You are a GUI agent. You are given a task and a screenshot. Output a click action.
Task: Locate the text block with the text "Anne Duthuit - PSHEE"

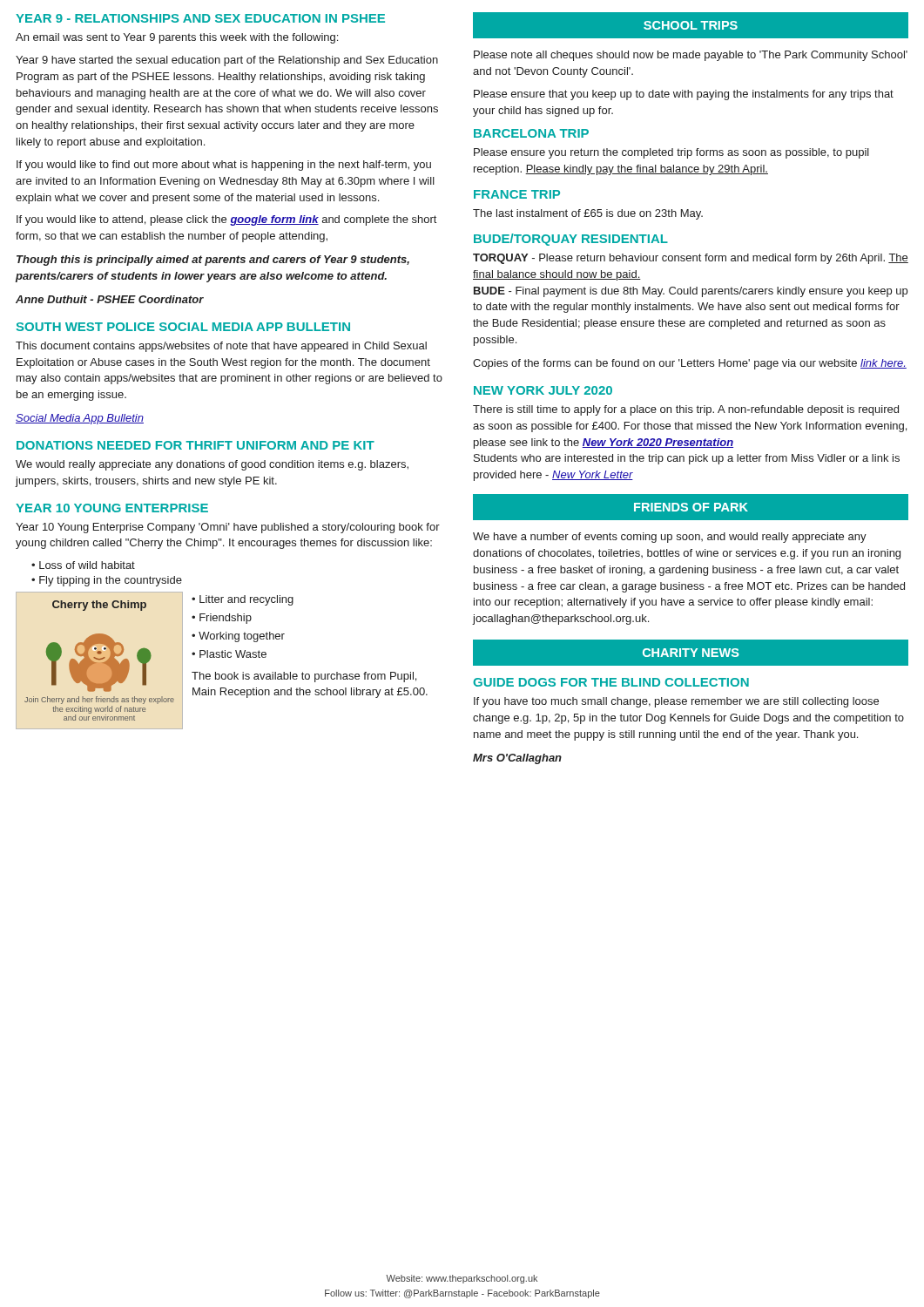coord(109,299)
